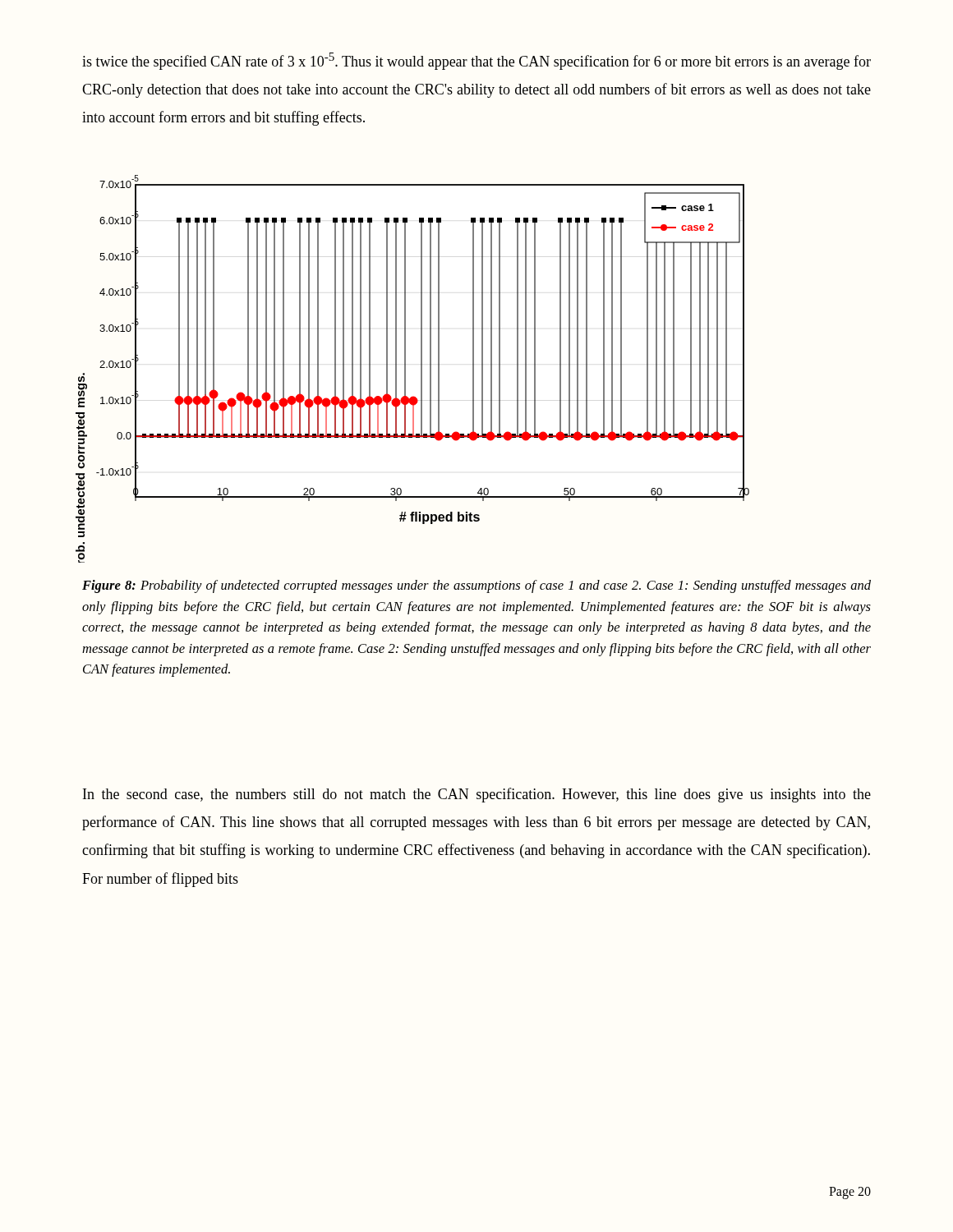Find the line chart
The image size is (953, 1232).
476,363
